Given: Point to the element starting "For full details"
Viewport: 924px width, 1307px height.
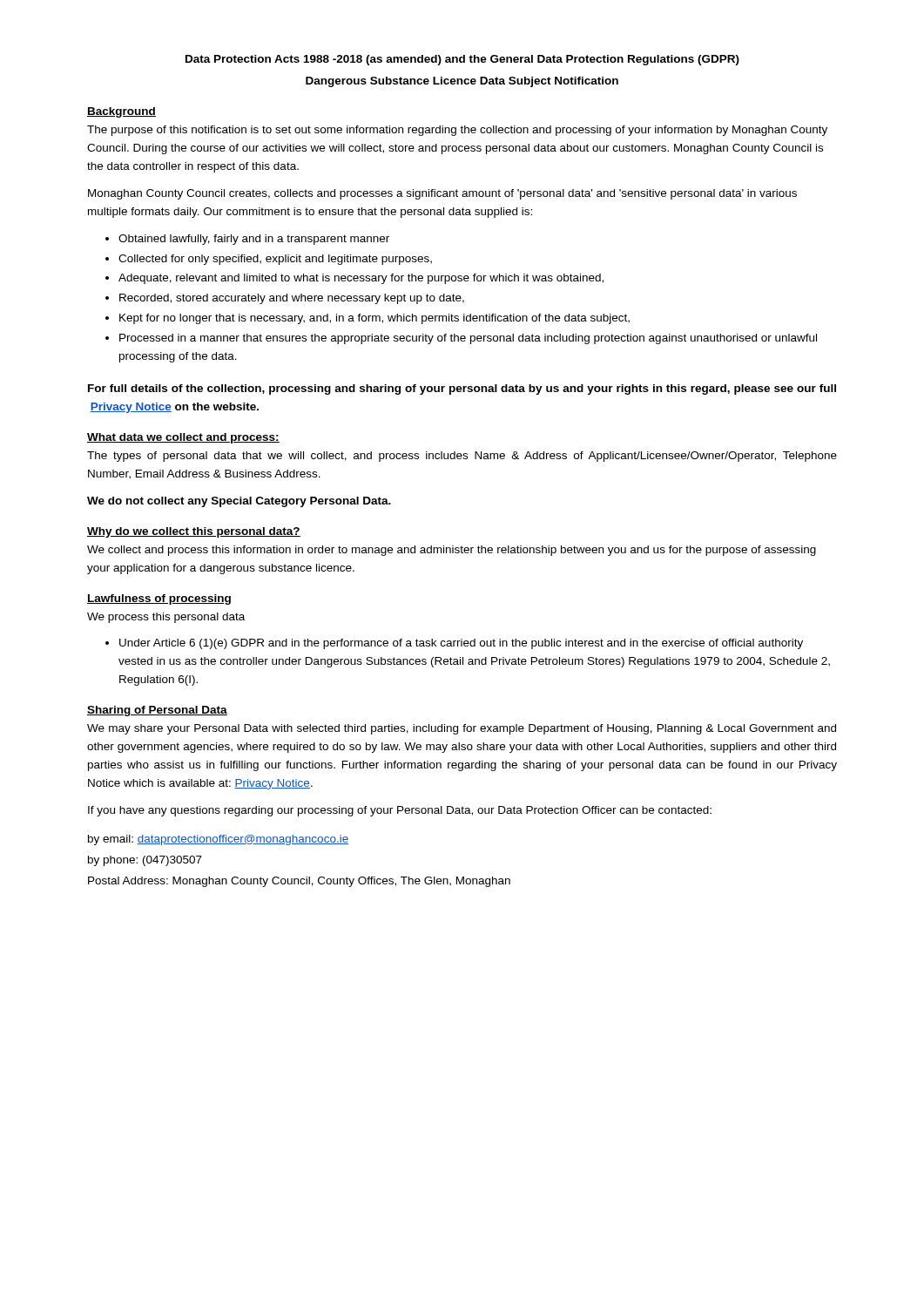Looking at the screenshot, I should click(x=462, y=397).
